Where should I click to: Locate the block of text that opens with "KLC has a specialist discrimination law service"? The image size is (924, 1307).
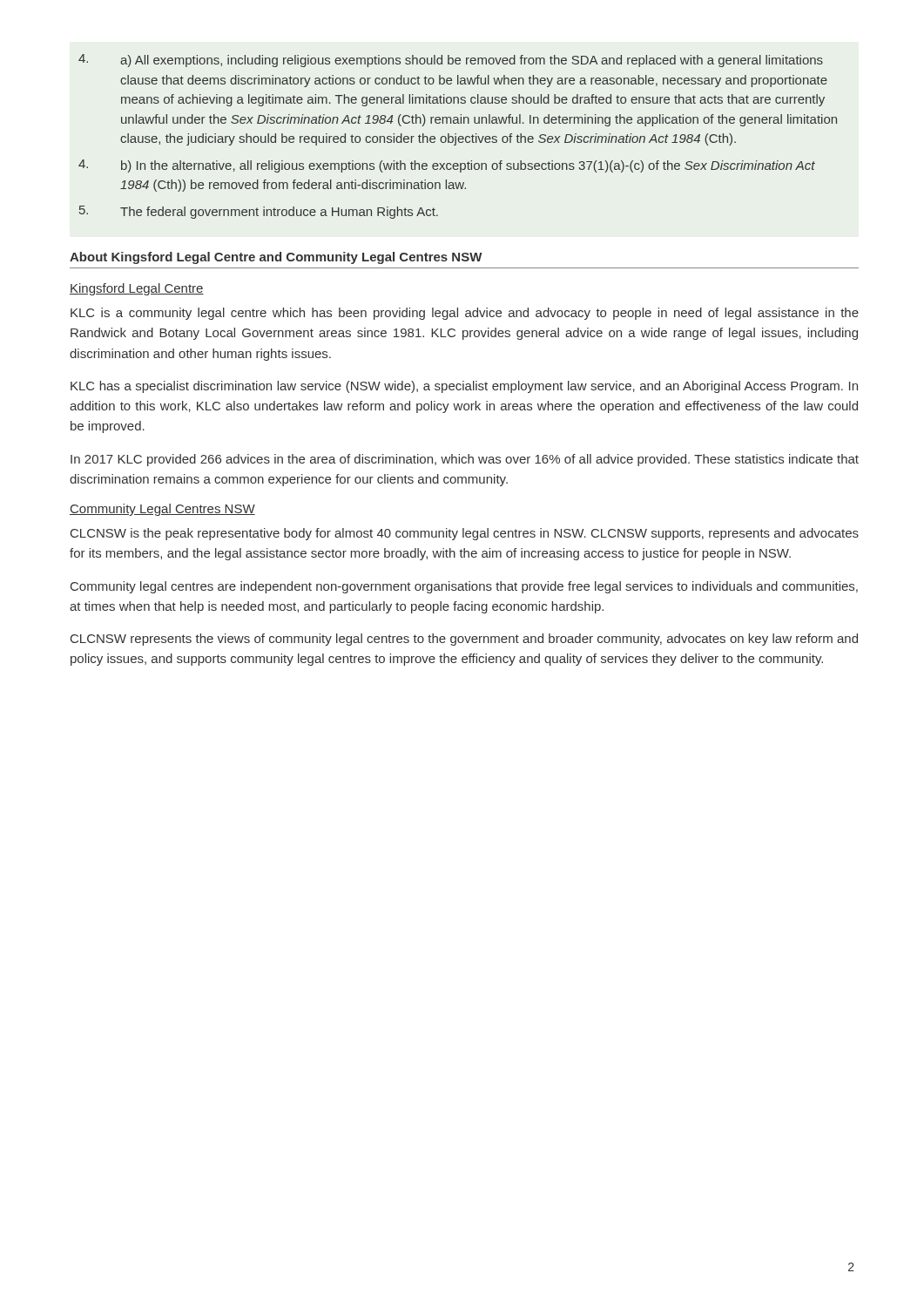(464, 406)
